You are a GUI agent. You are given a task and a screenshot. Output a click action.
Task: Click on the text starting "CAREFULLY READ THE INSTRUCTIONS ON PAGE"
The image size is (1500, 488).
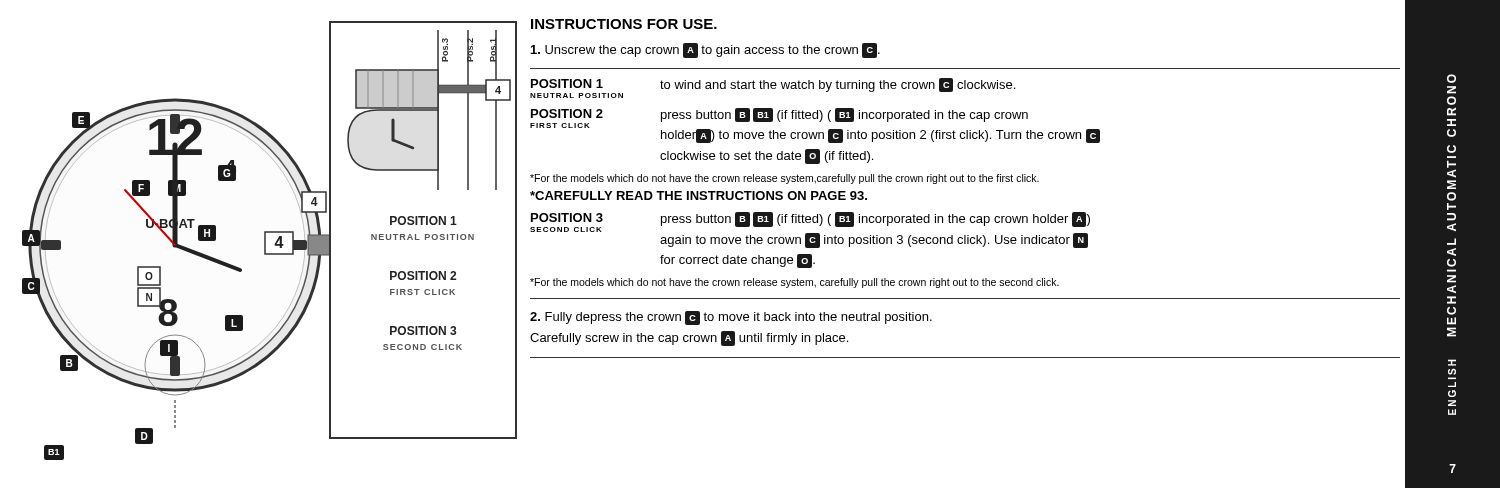(x=699, y=195)
